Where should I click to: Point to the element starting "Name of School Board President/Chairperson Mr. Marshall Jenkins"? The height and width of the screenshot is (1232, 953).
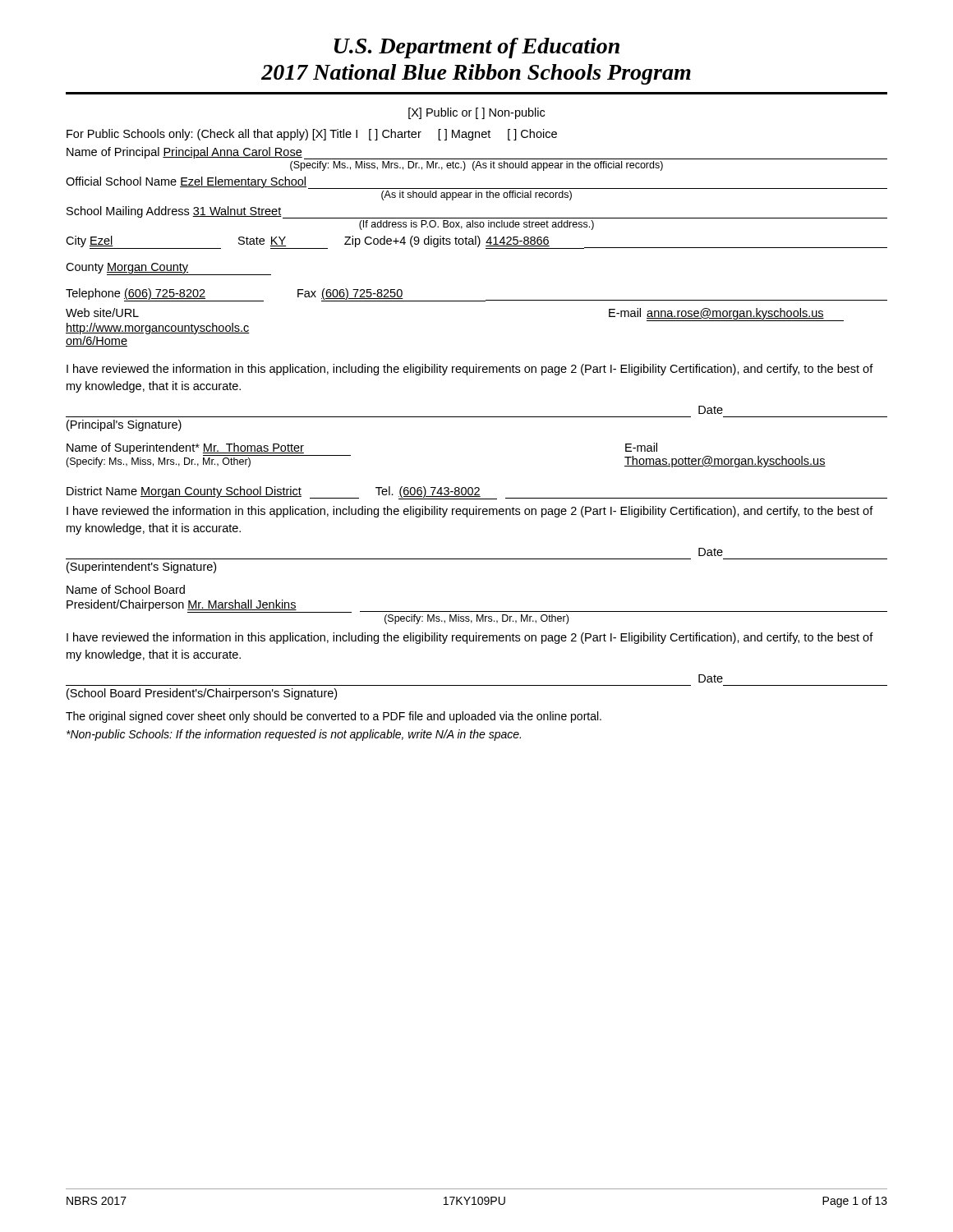click(x=476, y=604)
